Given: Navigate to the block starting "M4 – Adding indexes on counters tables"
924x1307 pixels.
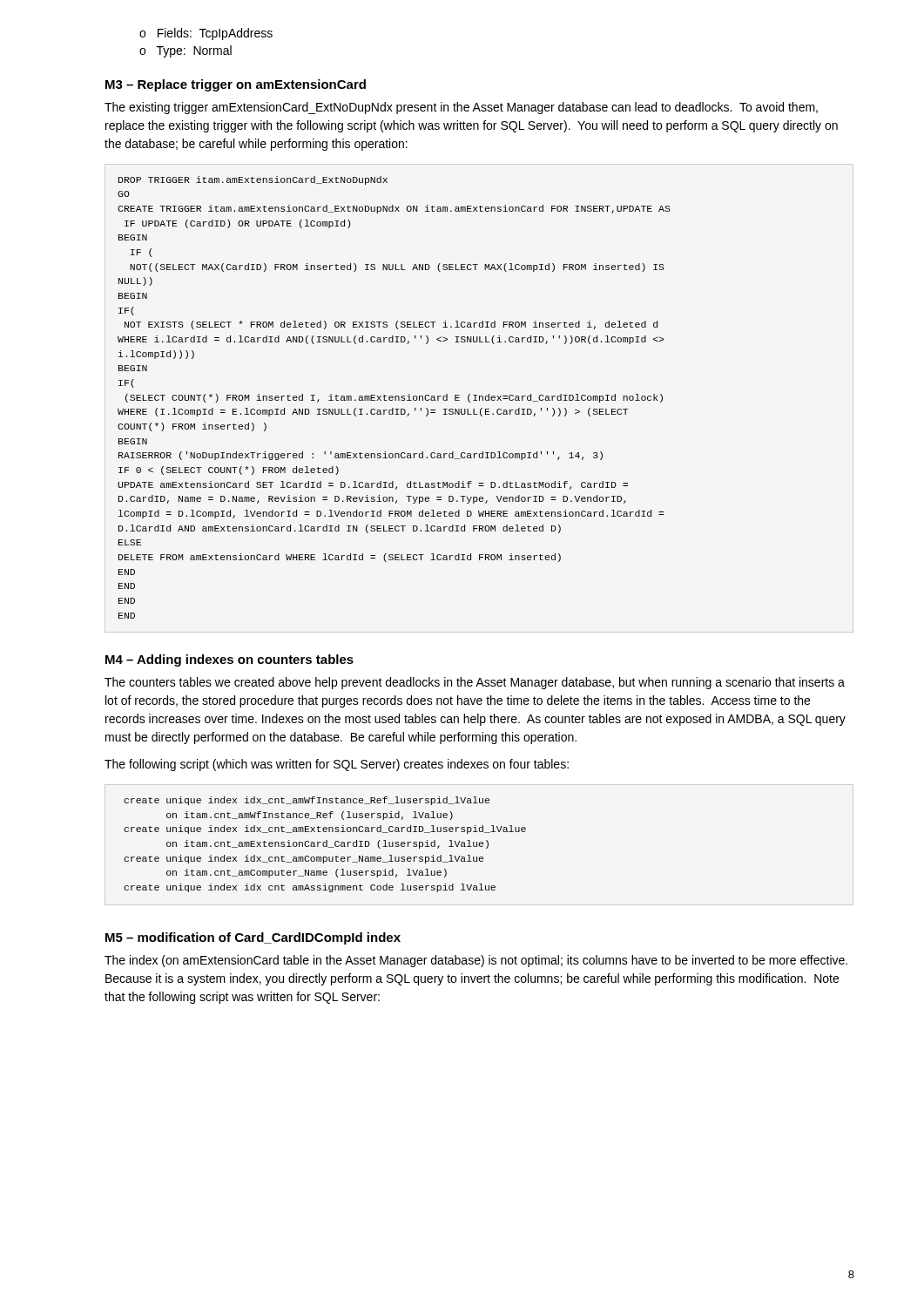Looking at the screenshot, I should tap(229, 659).
